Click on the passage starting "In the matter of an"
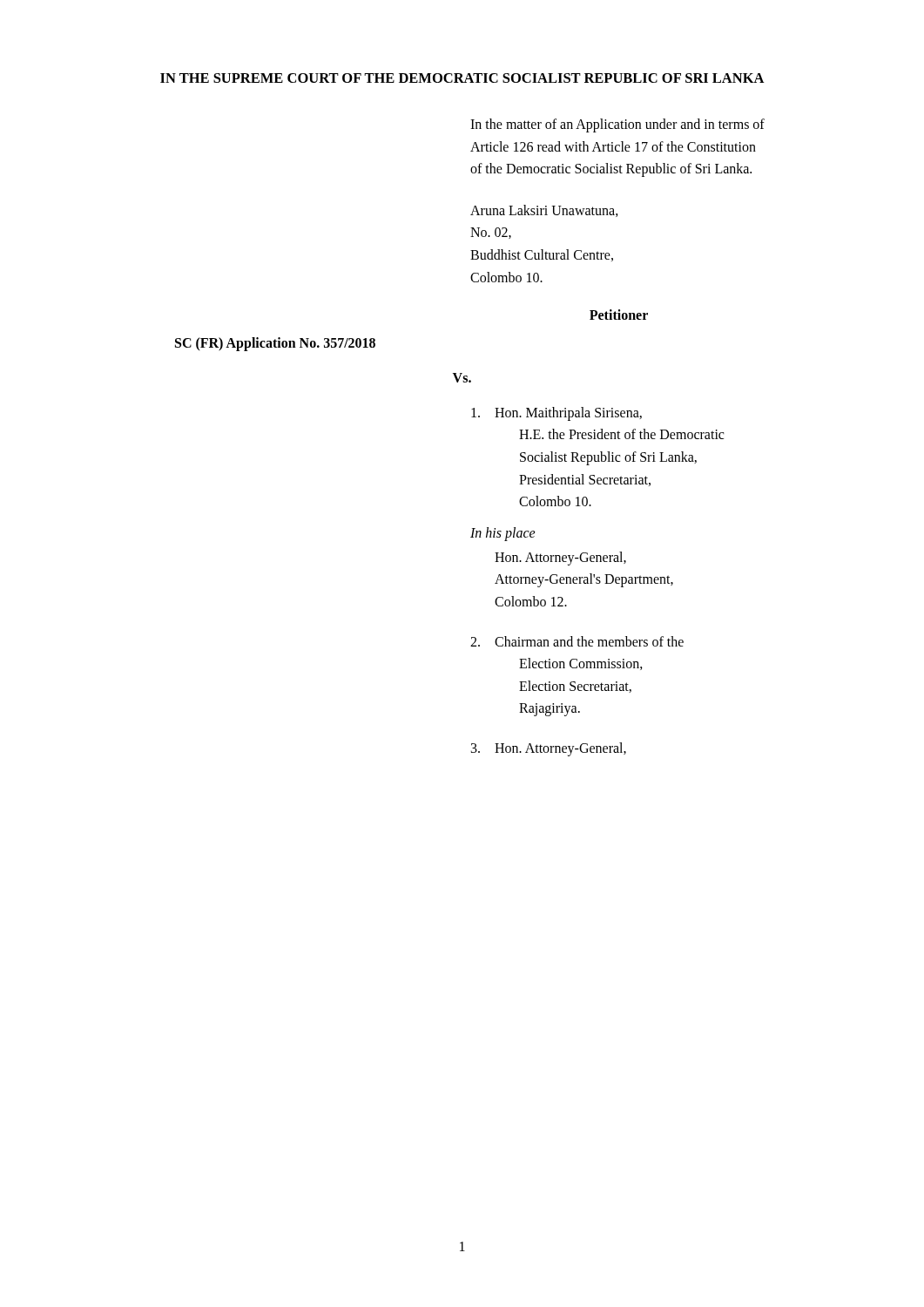The height and width of the screenshot is (1307, 924). tap(617, 146)
